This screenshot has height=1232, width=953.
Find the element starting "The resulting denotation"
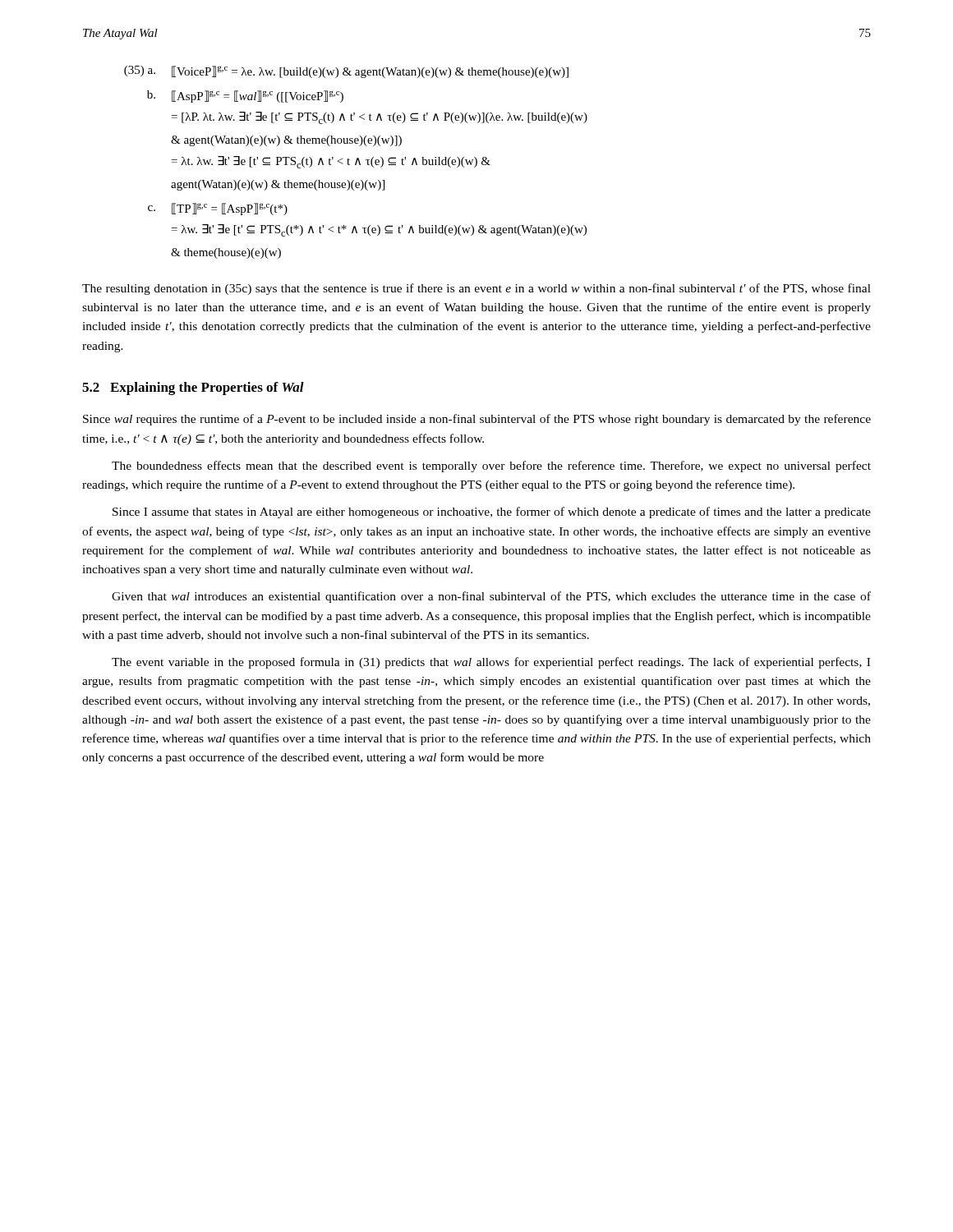coord(476,316)
